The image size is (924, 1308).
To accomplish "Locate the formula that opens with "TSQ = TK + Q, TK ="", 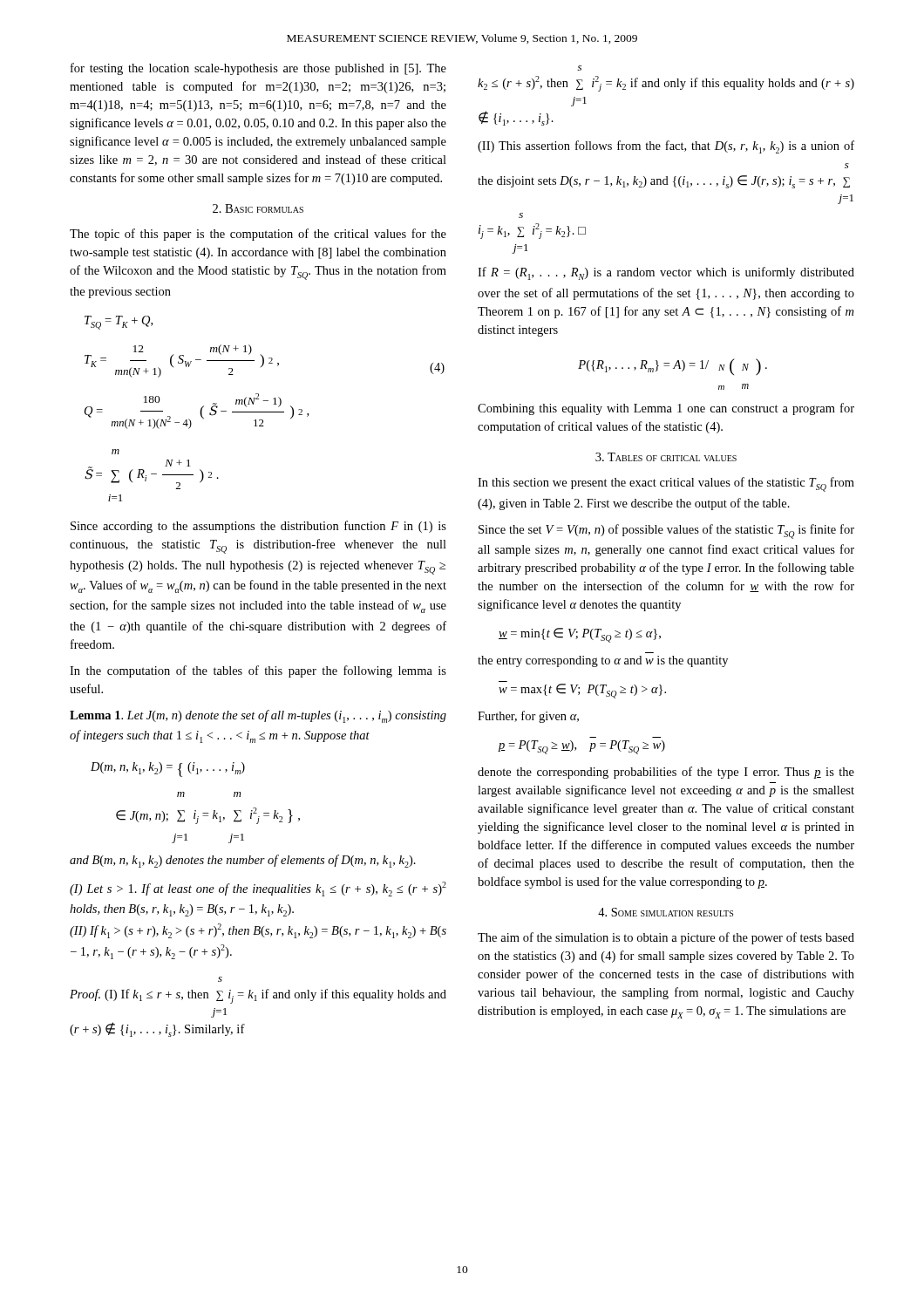I will (264, 410).
